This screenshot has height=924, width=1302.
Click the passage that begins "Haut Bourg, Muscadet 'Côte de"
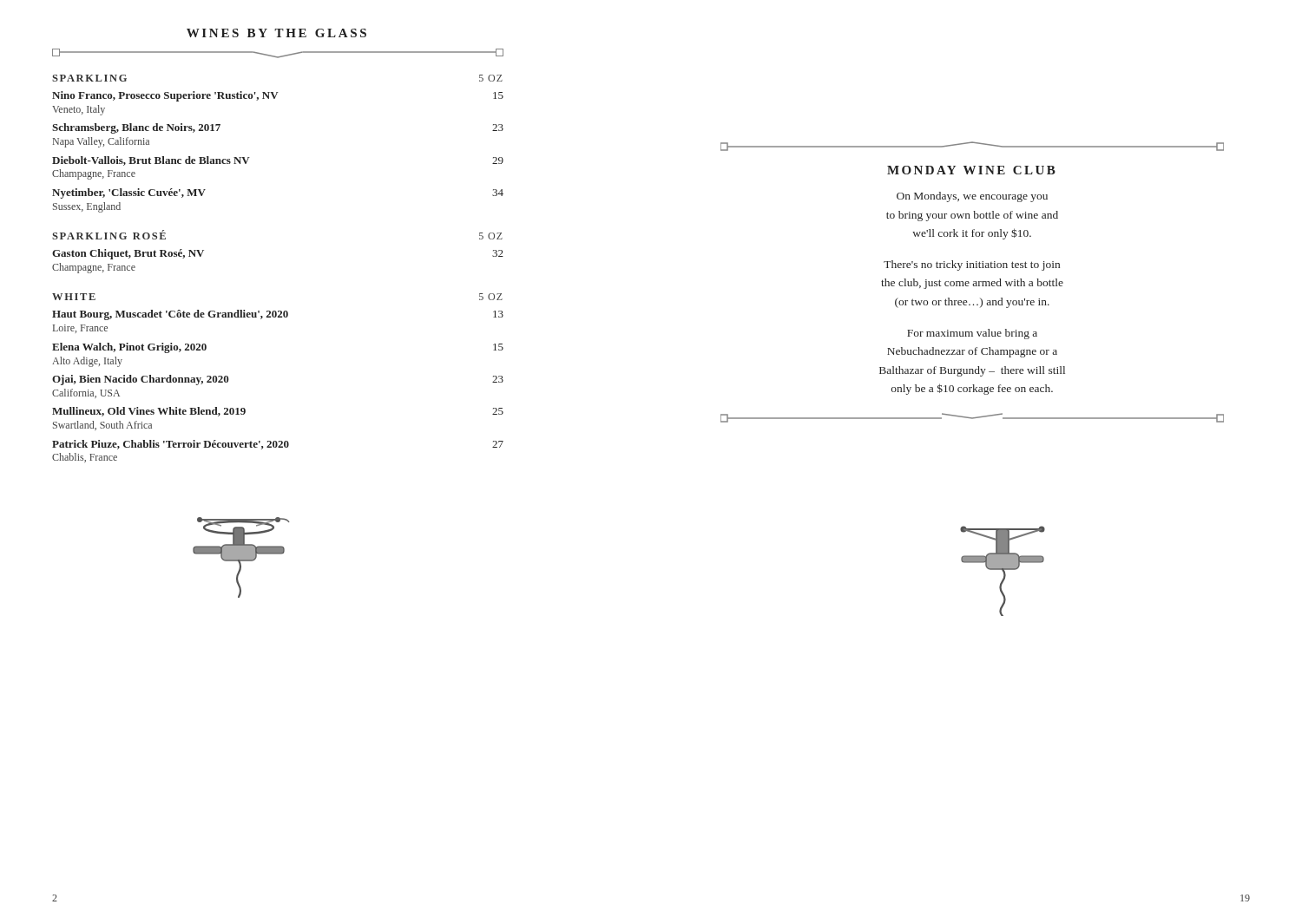pyautogui.click(x=278, y=321)
